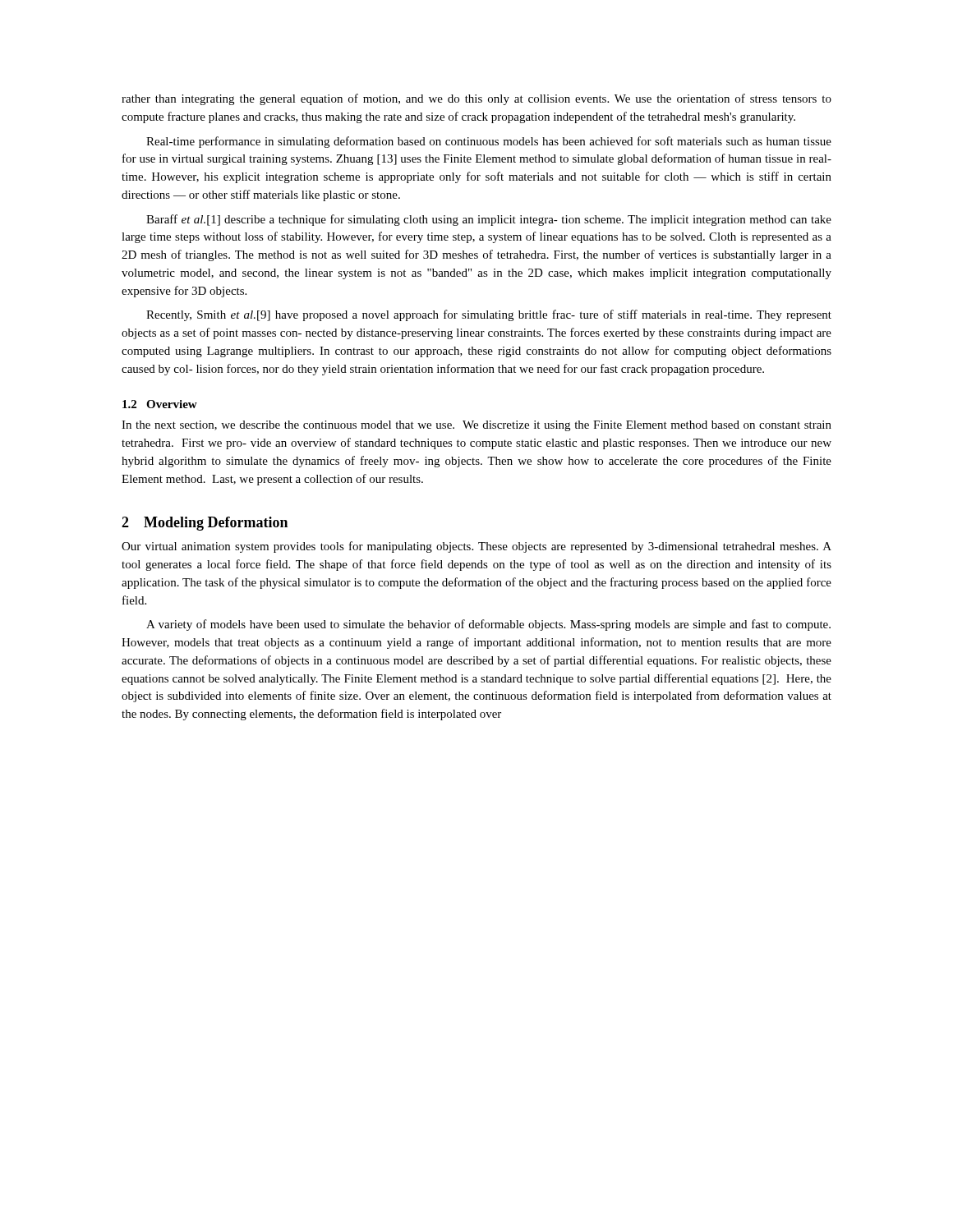Viewport: 953px width, 1232px height.
Task: Navigate to the passage starting "Our virtual animation system provides tools"
Action: point(476,574)
